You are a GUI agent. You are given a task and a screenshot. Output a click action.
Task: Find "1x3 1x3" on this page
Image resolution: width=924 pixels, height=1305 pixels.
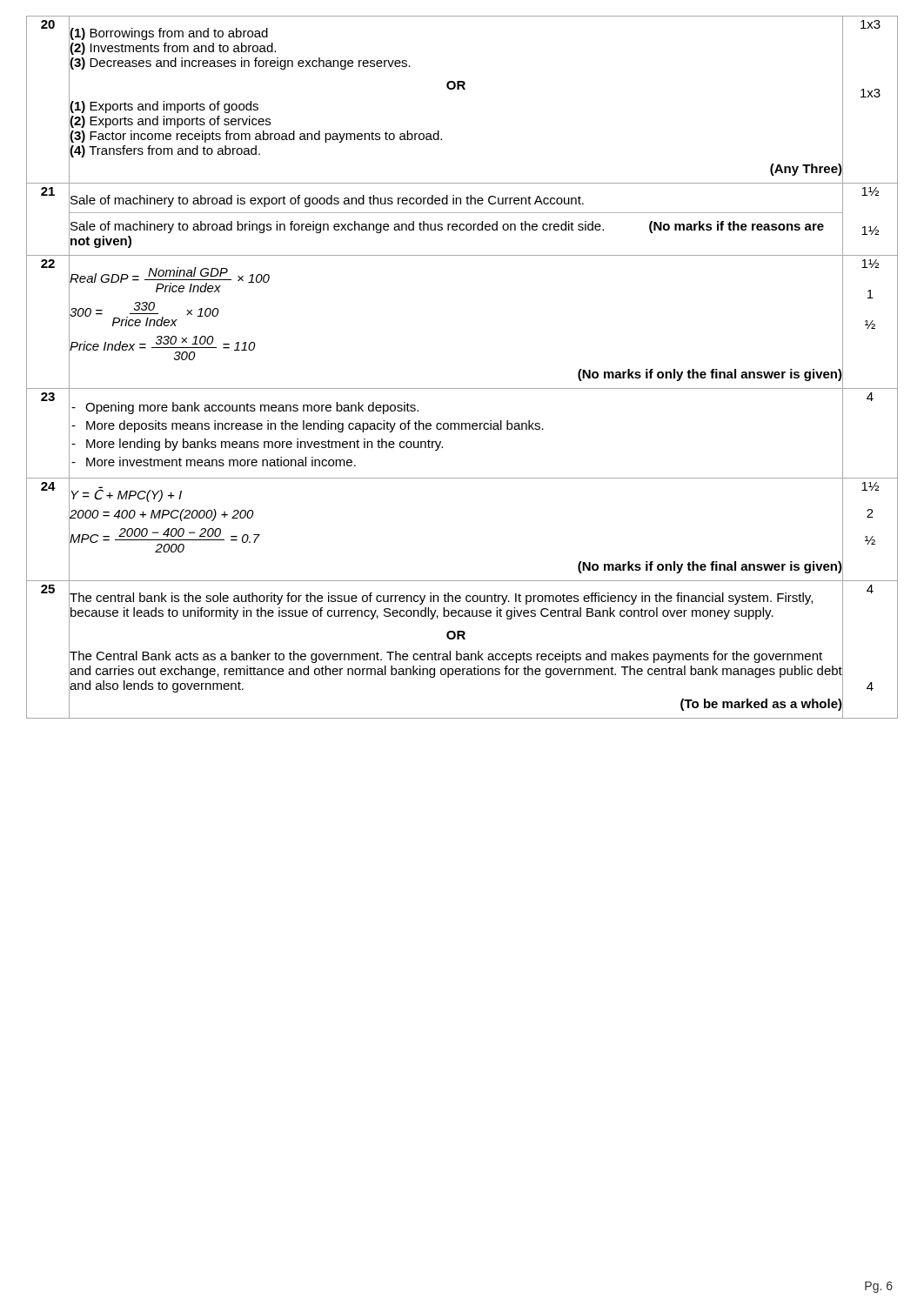coord(870,58)
